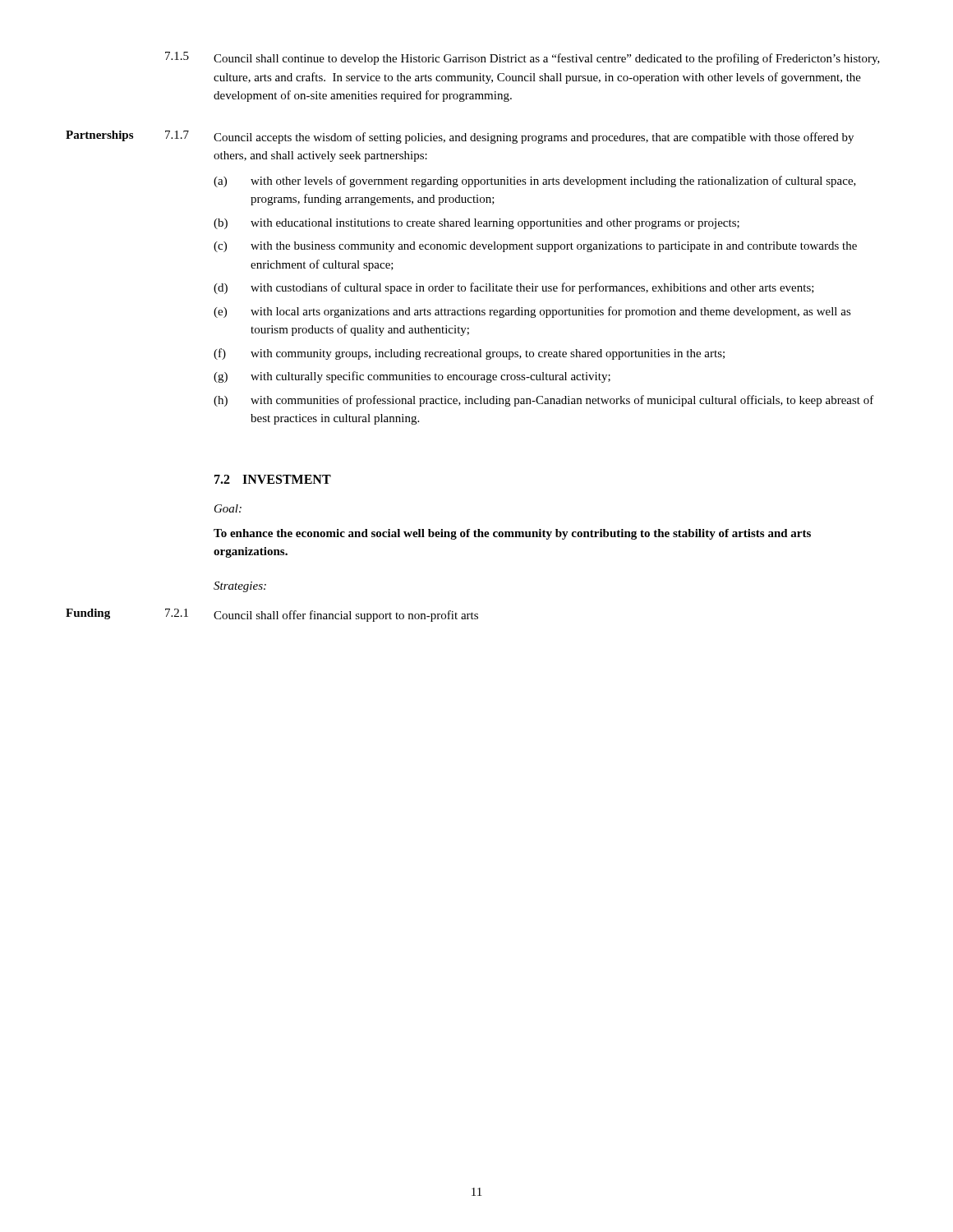Navigate to the passage starting "To enhance the economic and"
Viewport: 953px width, 1232px height.
[x=512, y=542]
